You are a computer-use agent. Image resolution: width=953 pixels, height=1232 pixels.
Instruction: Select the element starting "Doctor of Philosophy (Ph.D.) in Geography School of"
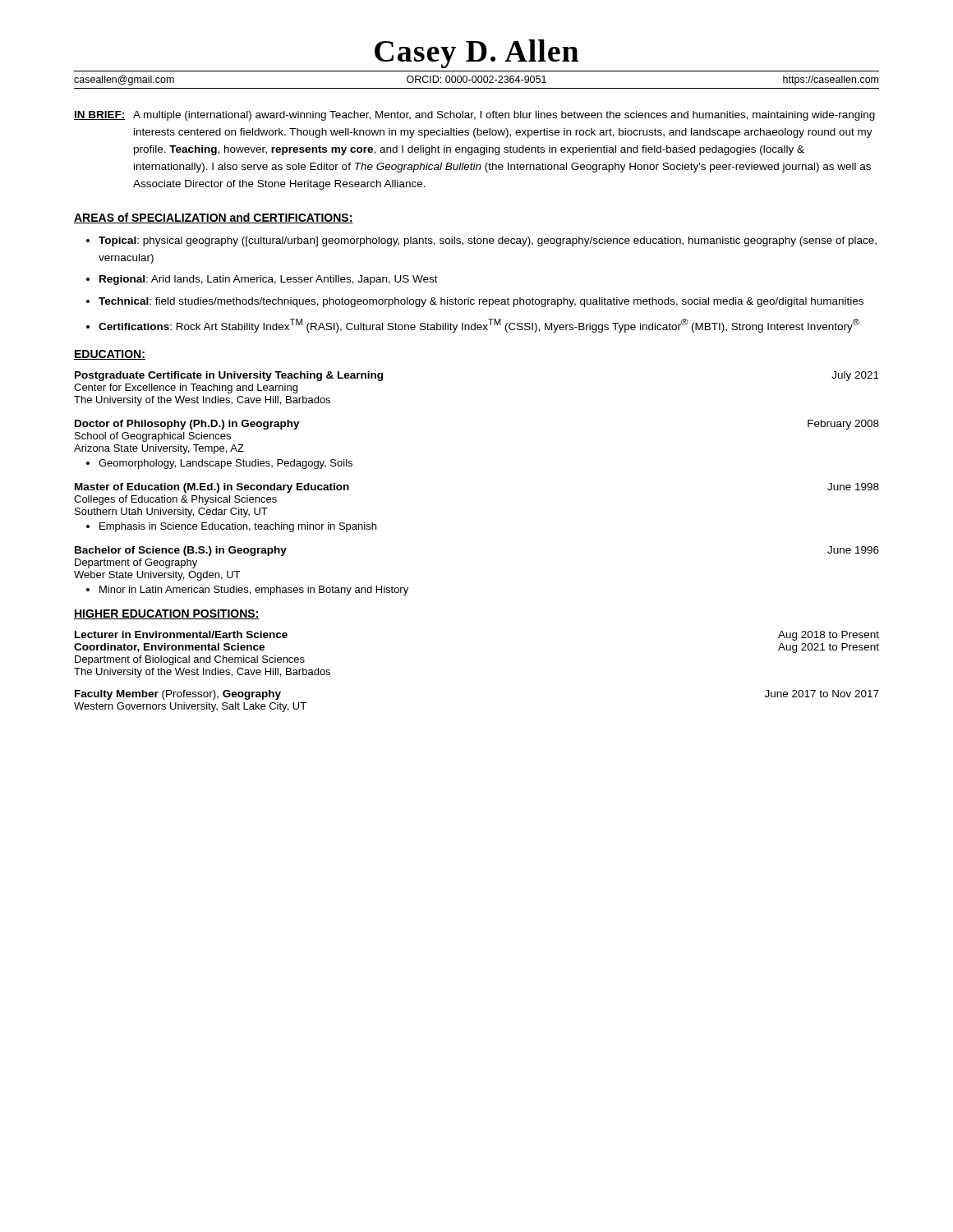[x=183, y=424]
